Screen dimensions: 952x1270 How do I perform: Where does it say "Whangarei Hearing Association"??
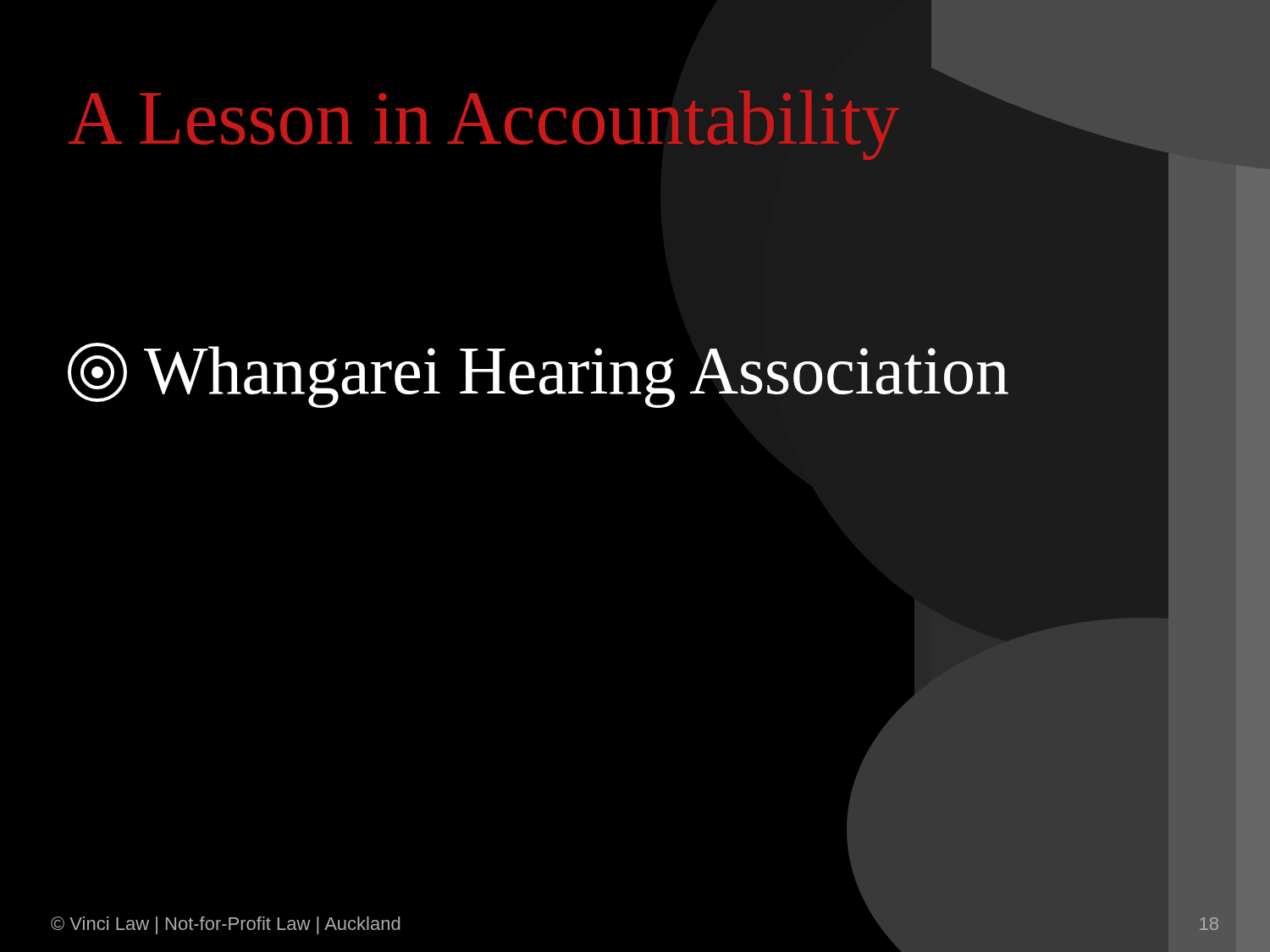pyautogui.click(x=555, y=371)
